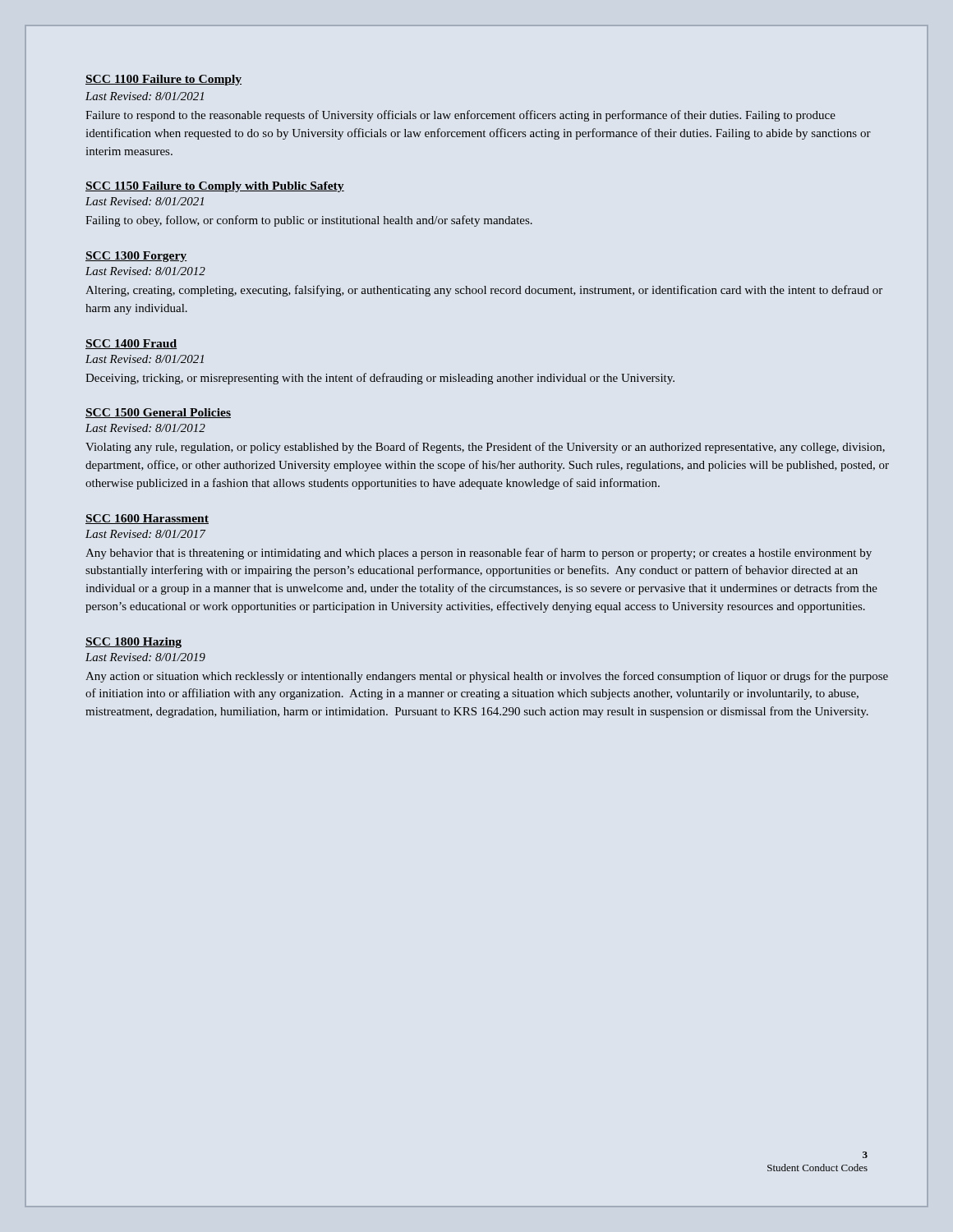Click where it says "SCC 1100 Failure to Comply"
This screenshot has height=1232, width=953.
point(163,80)
